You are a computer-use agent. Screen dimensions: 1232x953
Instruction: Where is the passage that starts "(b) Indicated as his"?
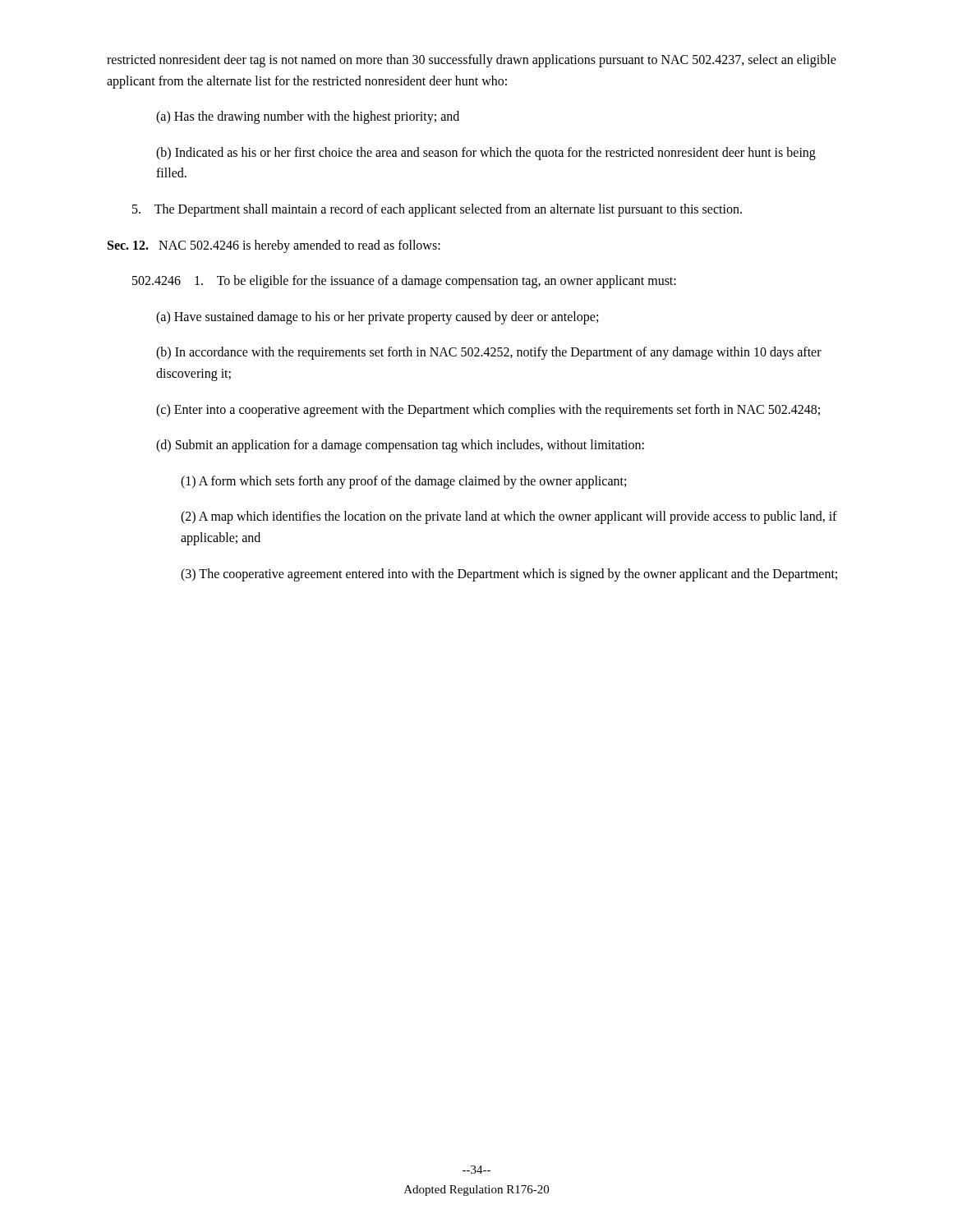(501, 163)
